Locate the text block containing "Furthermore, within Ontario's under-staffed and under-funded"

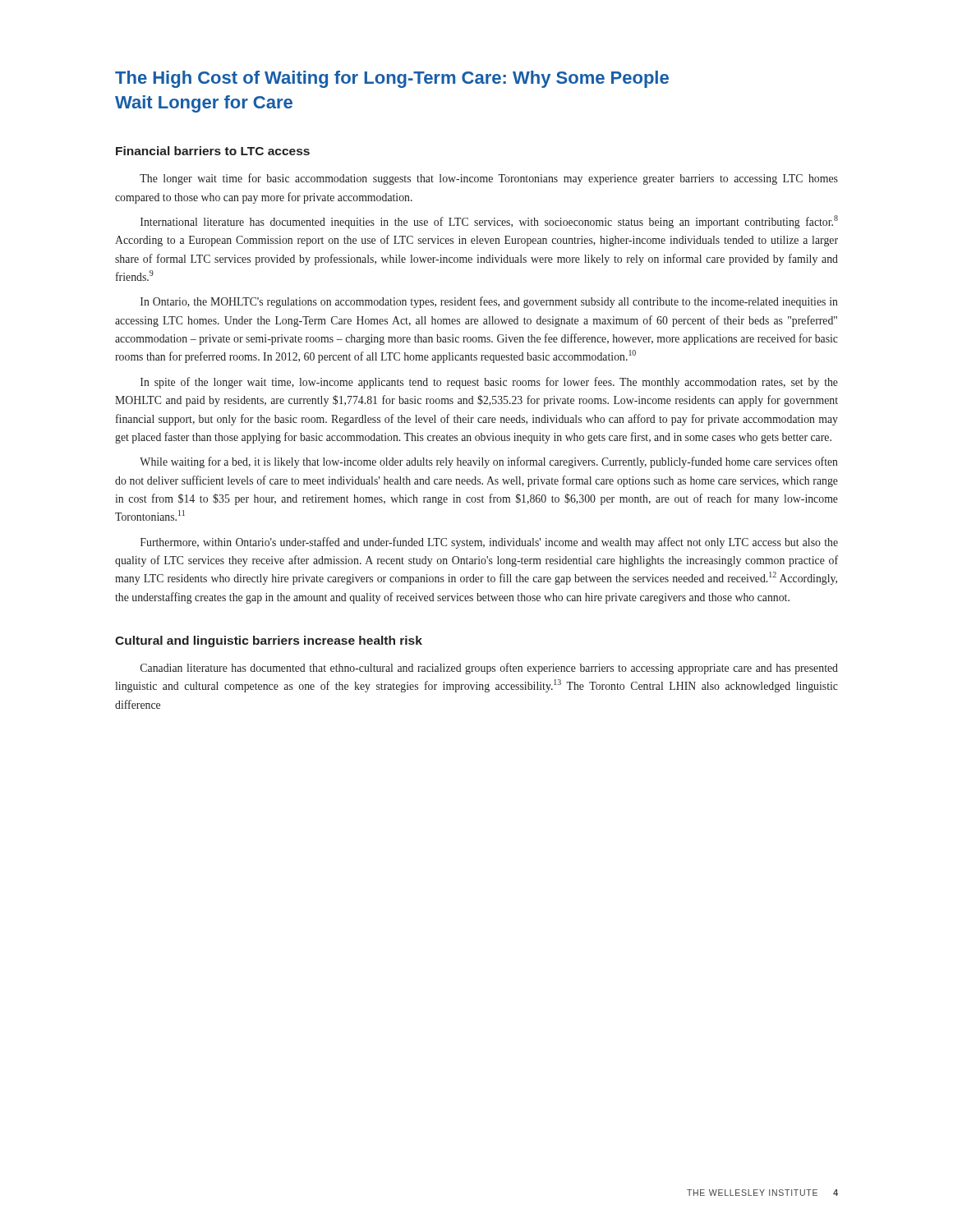(x=476, y=570)
